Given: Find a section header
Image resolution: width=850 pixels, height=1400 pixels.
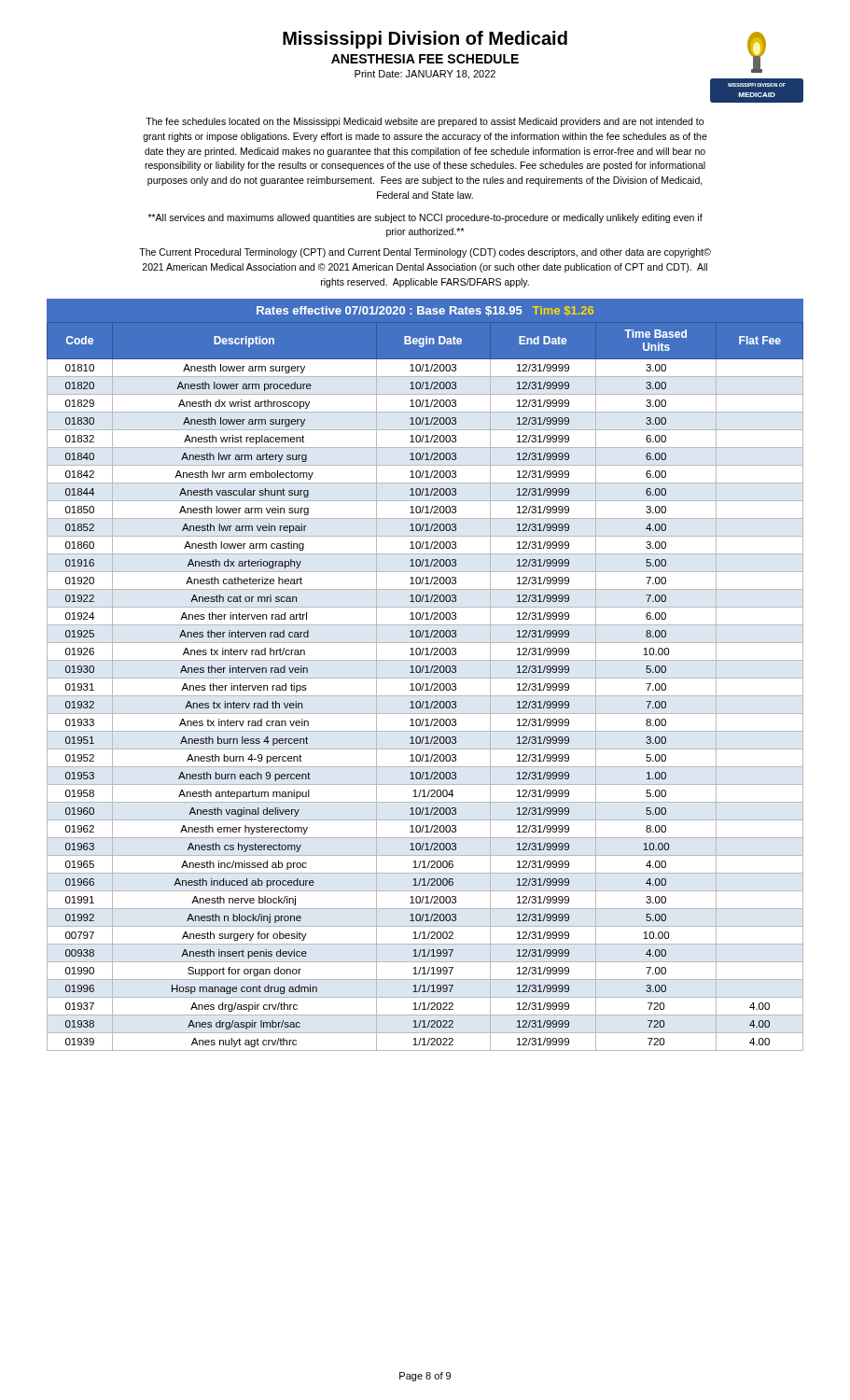Looking at the screenshot, I should click(x=425, y=311).
